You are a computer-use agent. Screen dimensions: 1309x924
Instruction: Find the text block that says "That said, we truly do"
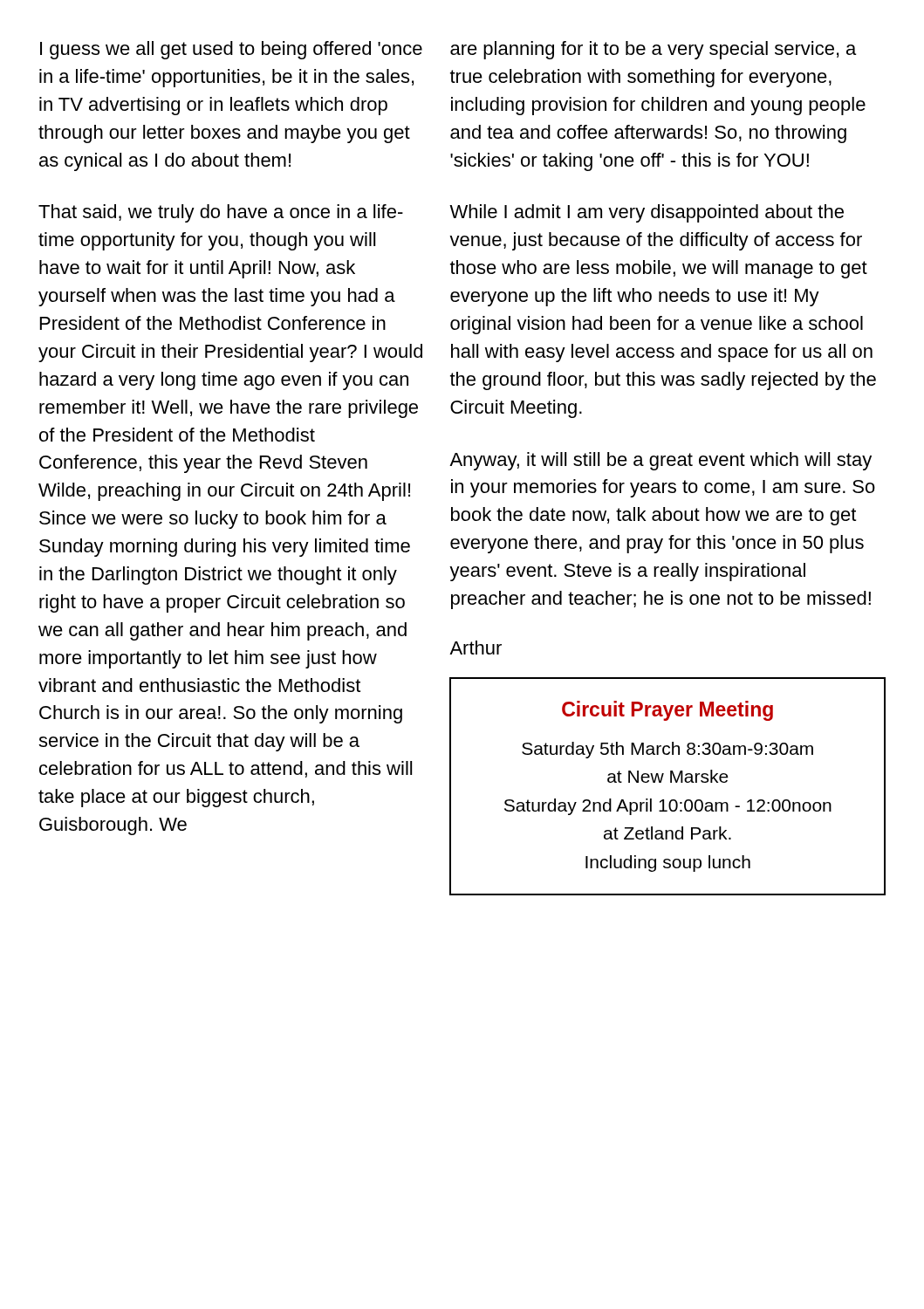tap(231, 518)
